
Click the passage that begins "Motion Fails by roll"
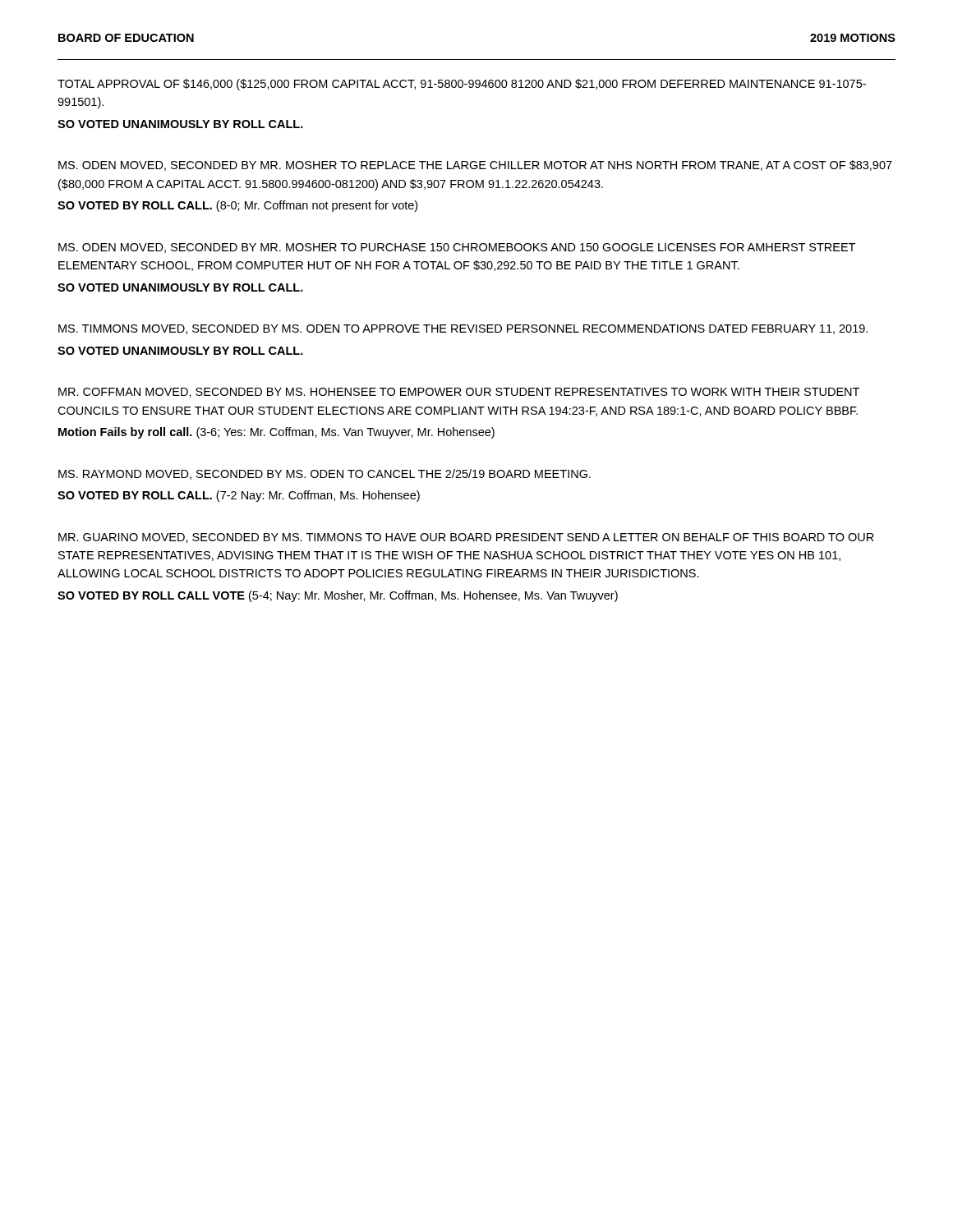pos(276,432)
